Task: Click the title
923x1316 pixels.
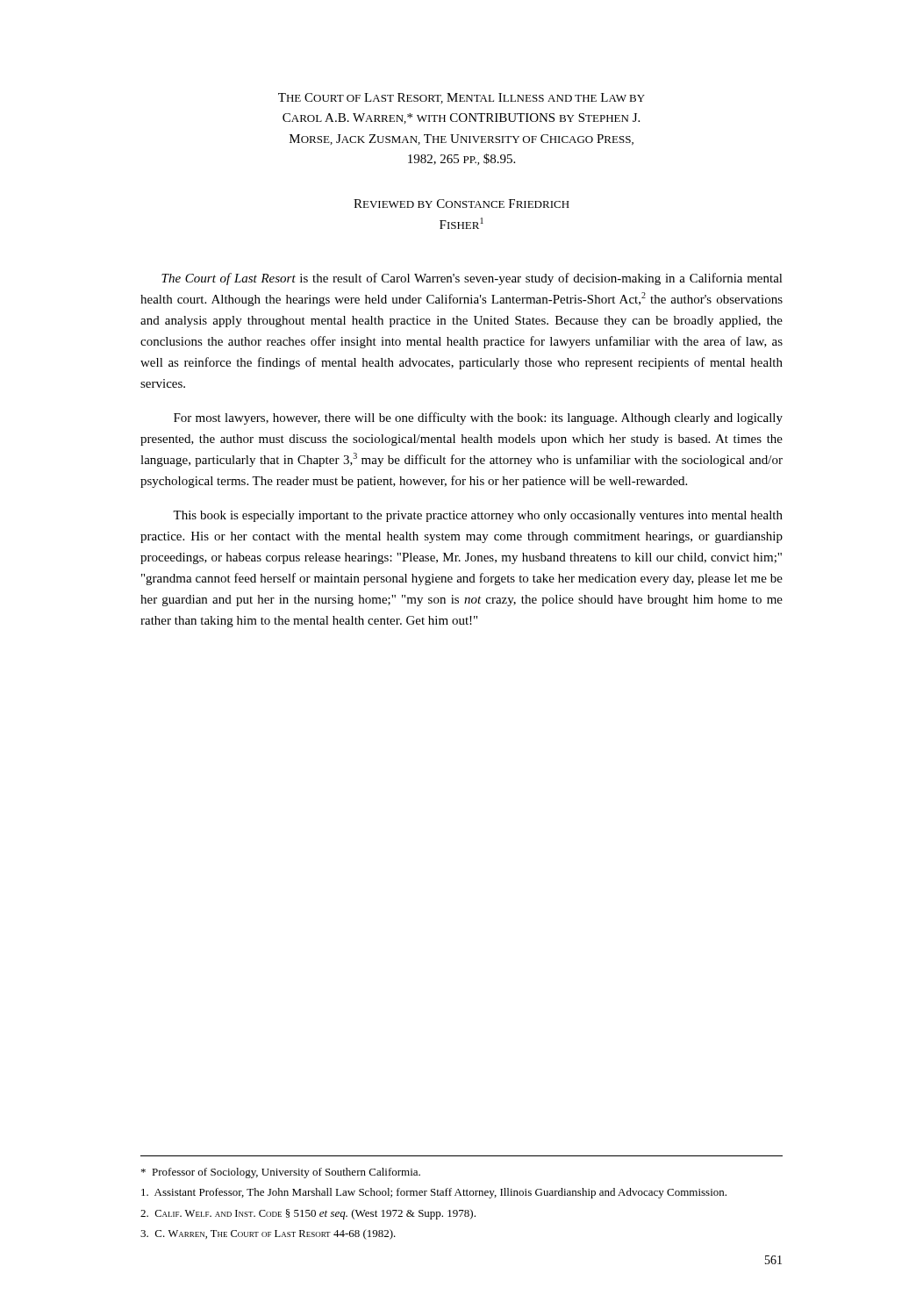Action: point(462,128)
